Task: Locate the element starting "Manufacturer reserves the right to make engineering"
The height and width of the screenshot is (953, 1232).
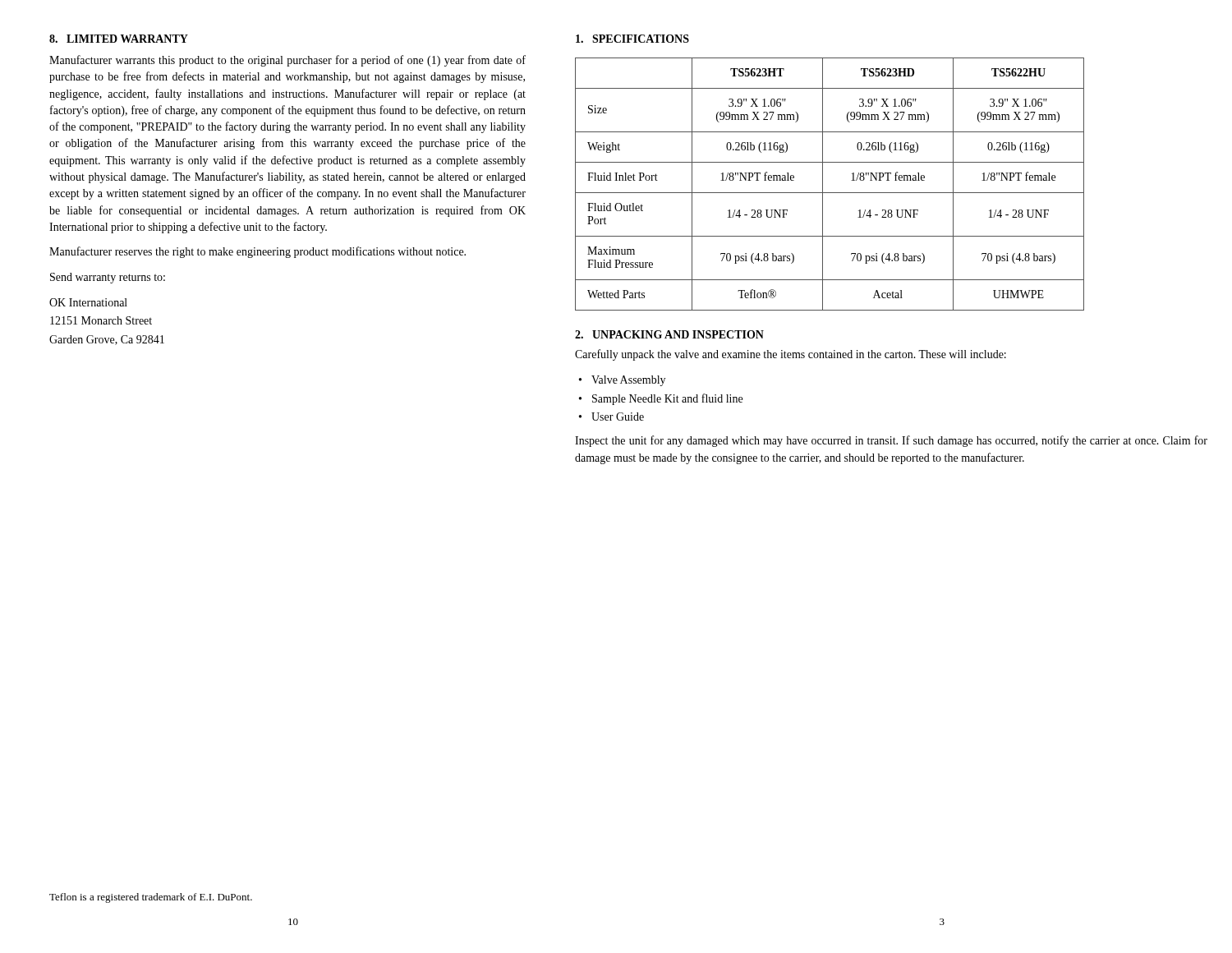Action: tap(258, 252)
